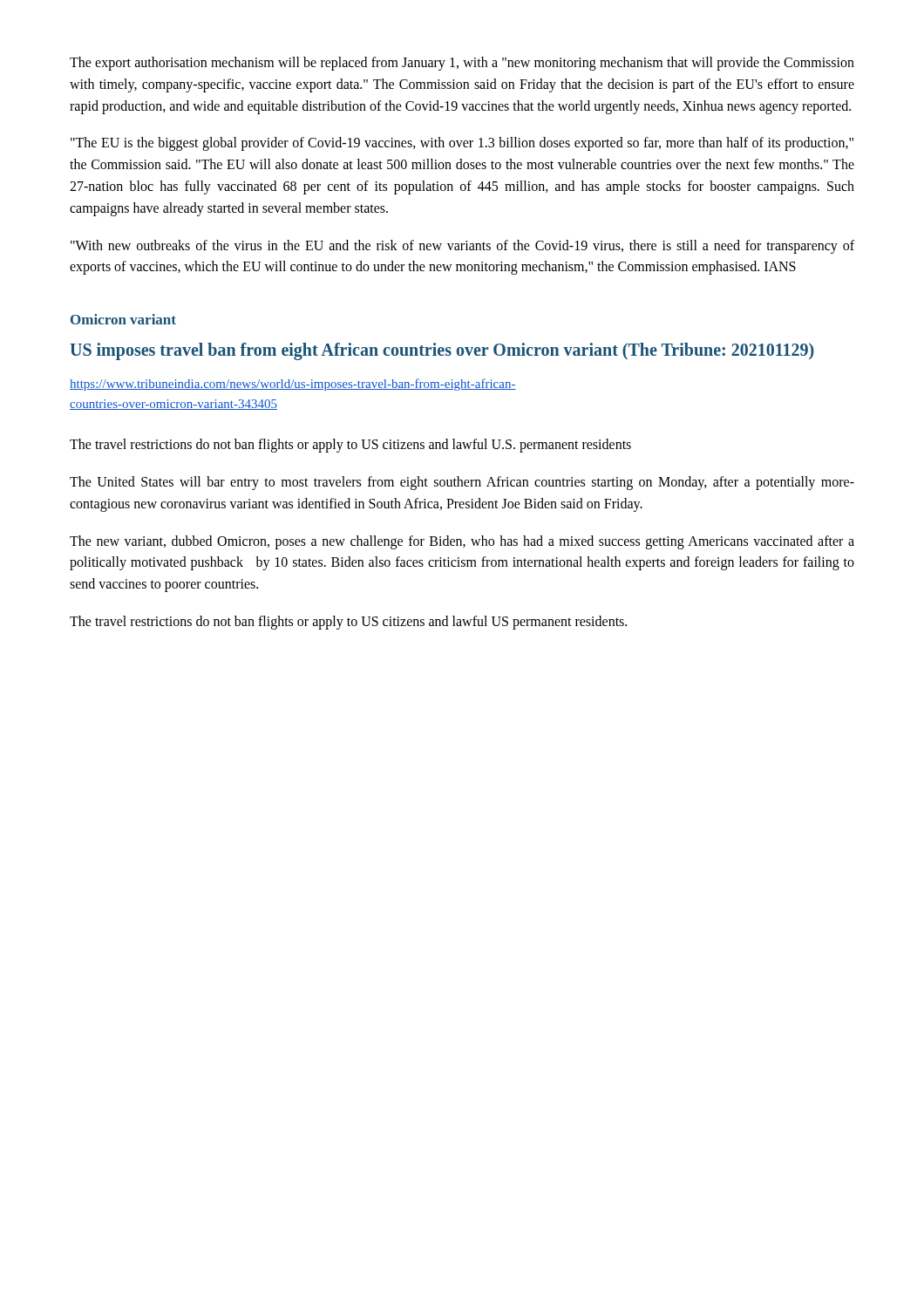Viewport: 924px width, 1308px height.
Task: Locate the block starting ""The EU is the biggest global provider"
Action: pyautogui.click(x=462, y=175)
